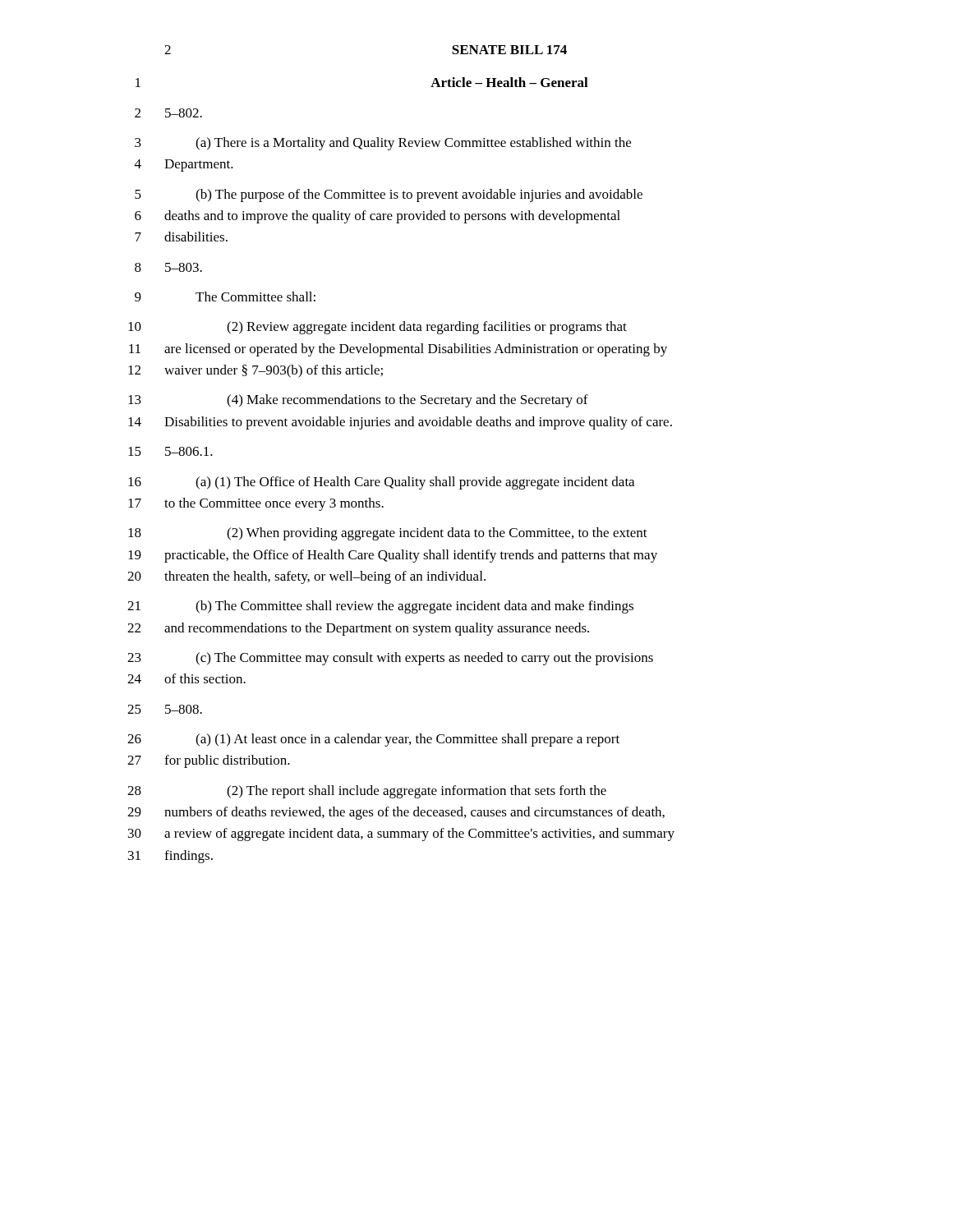Find the block on this page that starts "28 (2) The report"
The width and height of the screenshot is (953, 1232).
click(x=476, y=791)
